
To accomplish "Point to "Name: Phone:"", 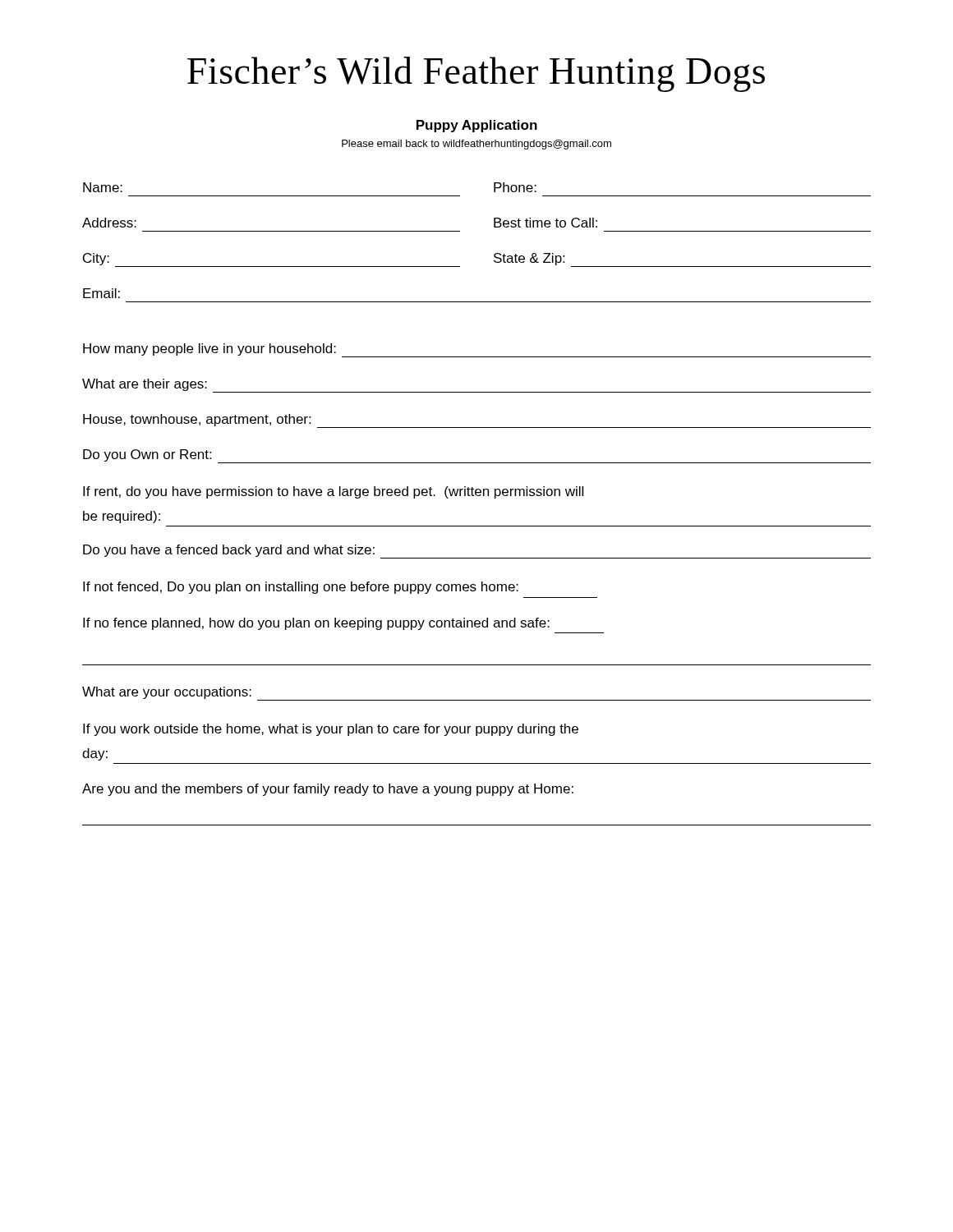I will click(106, 187).
